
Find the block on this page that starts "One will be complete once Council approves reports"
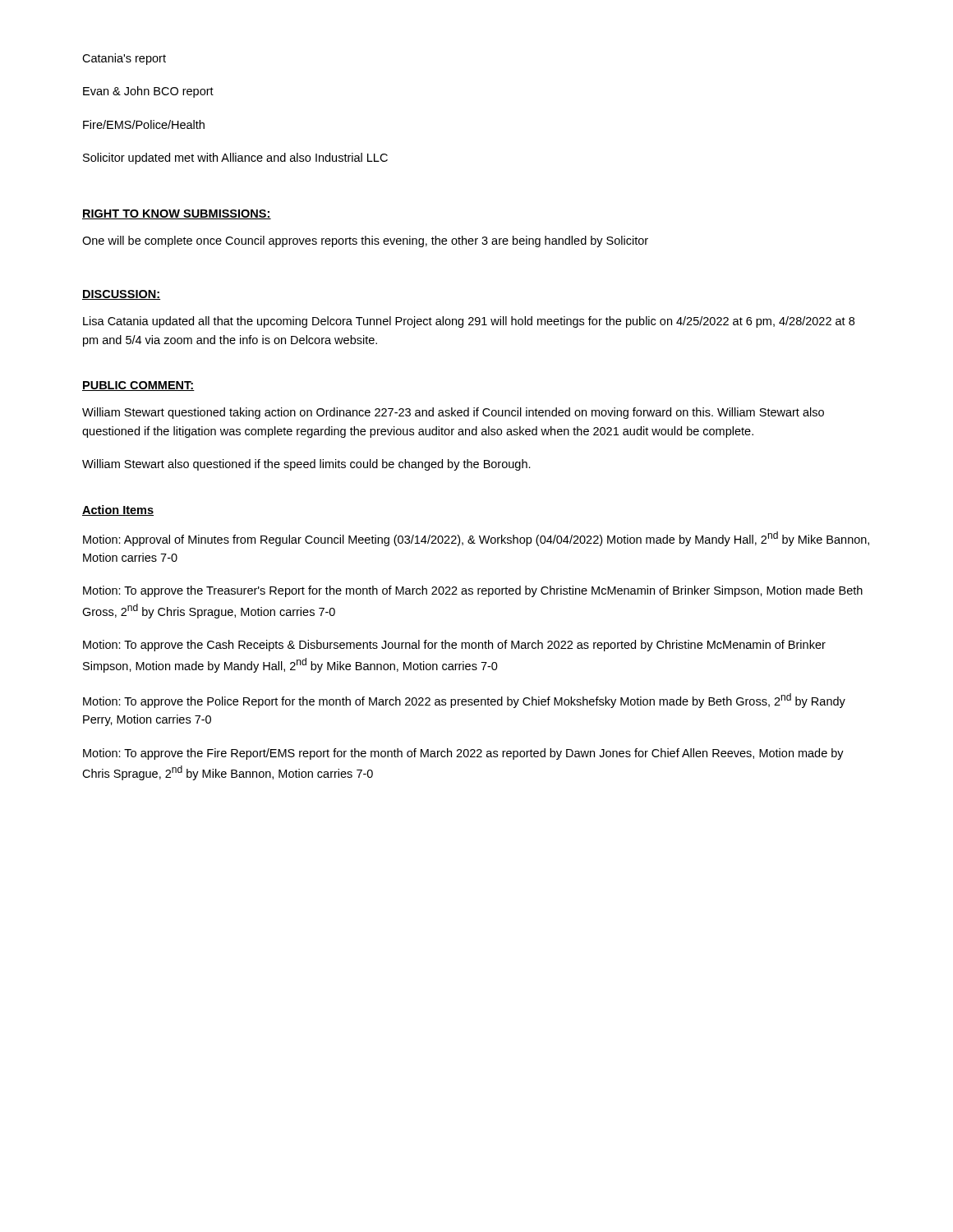tap(476, 241)
